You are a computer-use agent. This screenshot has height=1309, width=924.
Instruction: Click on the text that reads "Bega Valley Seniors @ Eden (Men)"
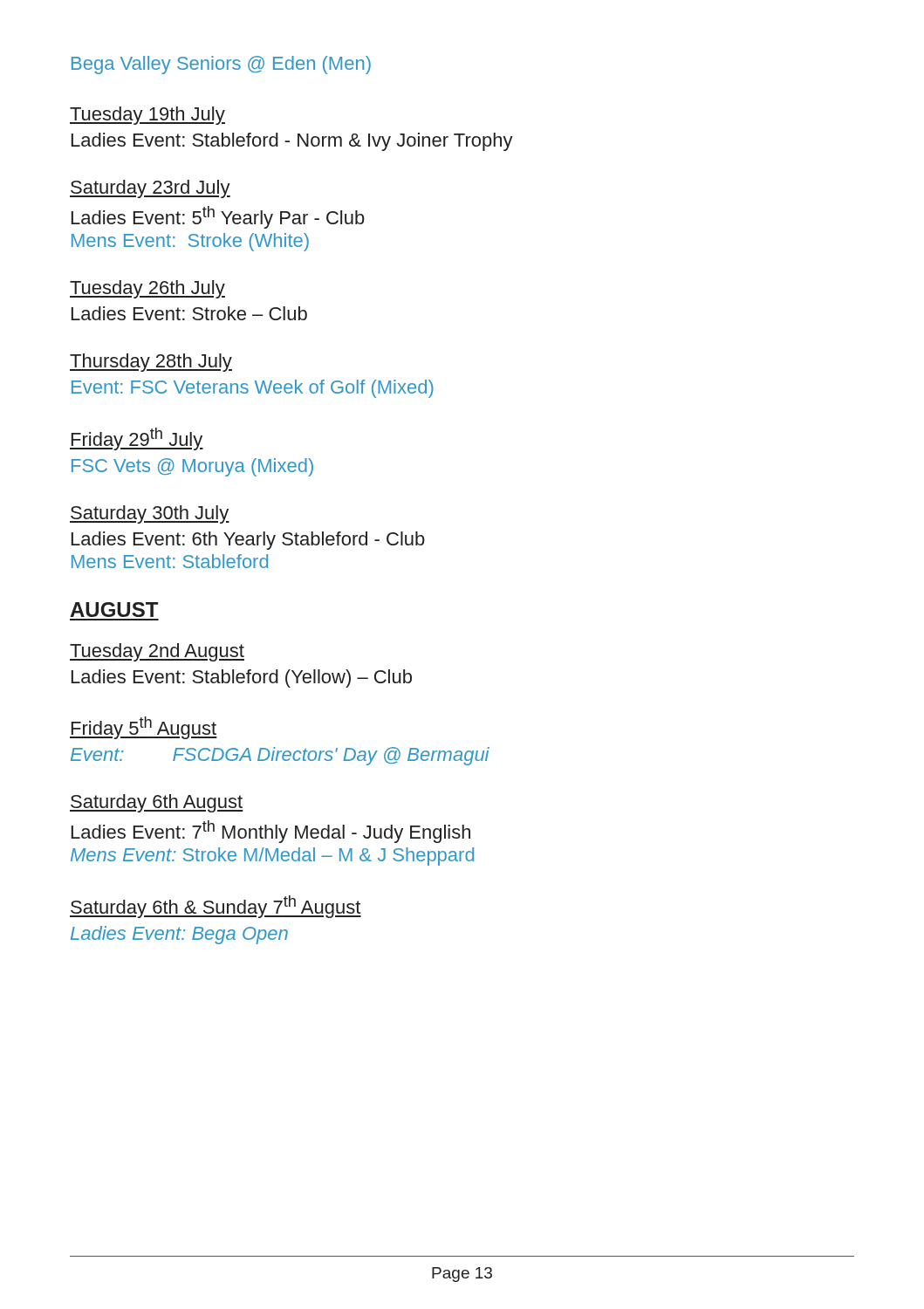tap(221, 63)
